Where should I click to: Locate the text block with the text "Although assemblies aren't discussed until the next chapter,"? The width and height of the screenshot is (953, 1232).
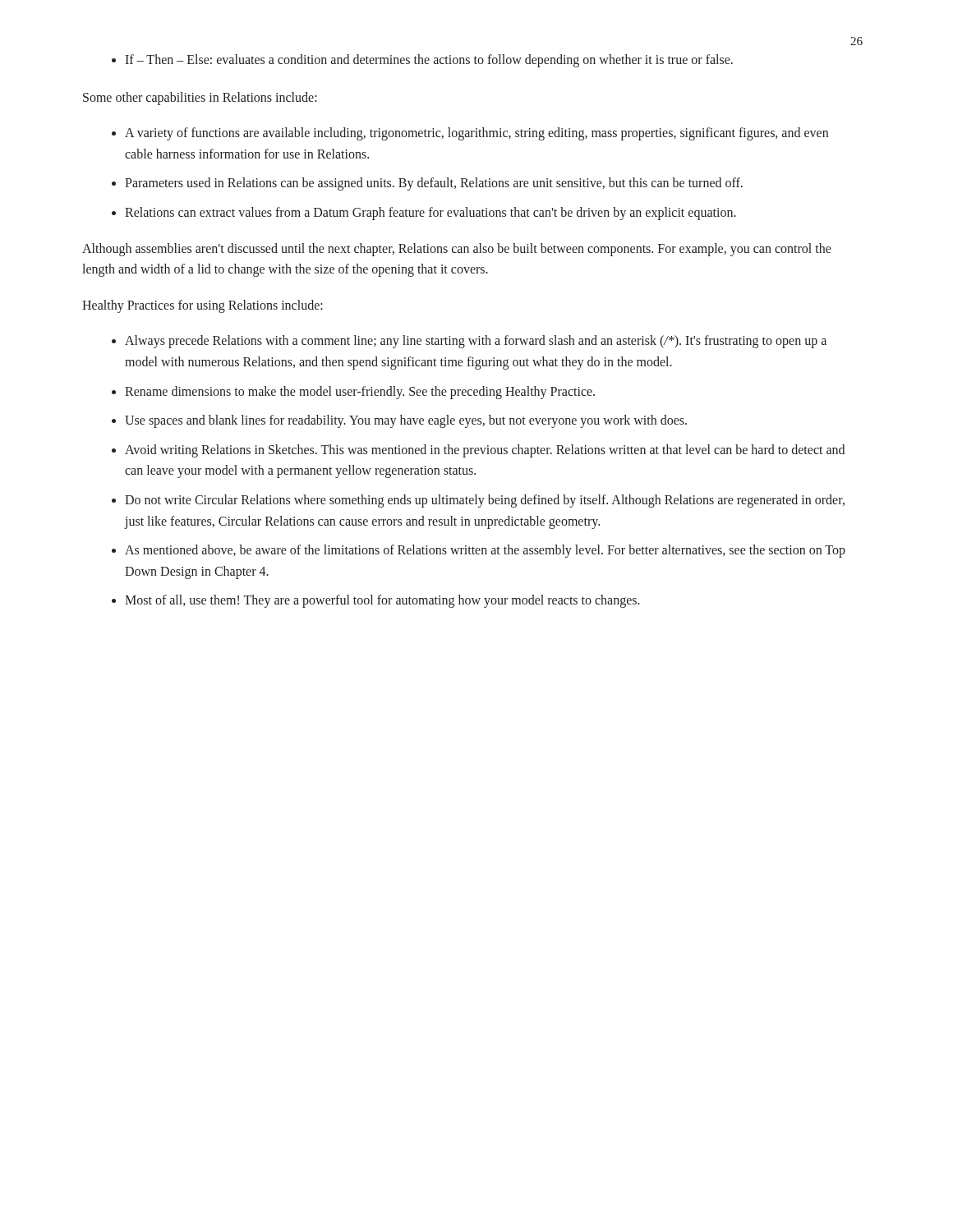(x=457, y=259)
